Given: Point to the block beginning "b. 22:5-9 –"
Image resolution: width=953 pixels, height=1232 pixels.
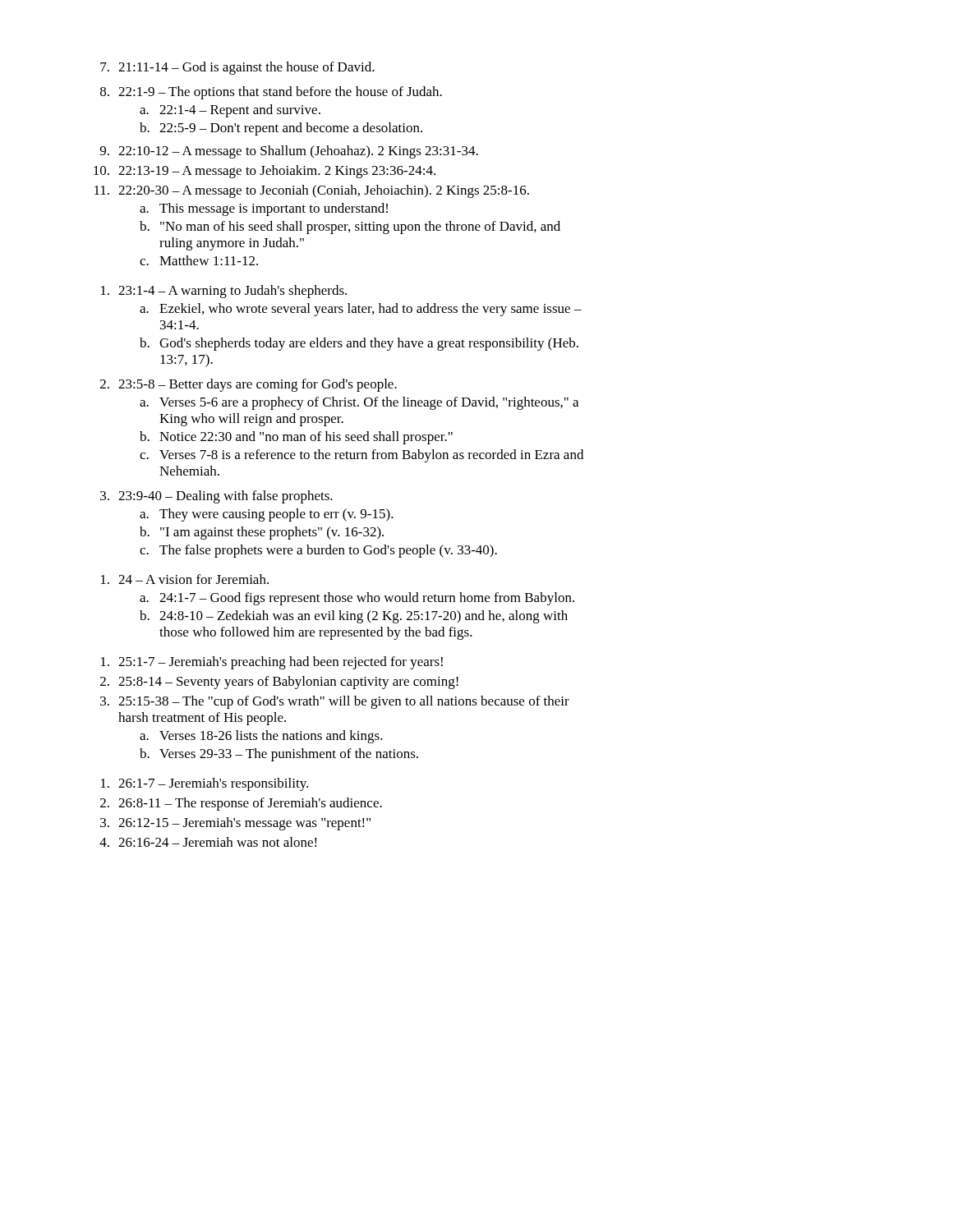Looking at the screenshot, I should pos(282,128).
